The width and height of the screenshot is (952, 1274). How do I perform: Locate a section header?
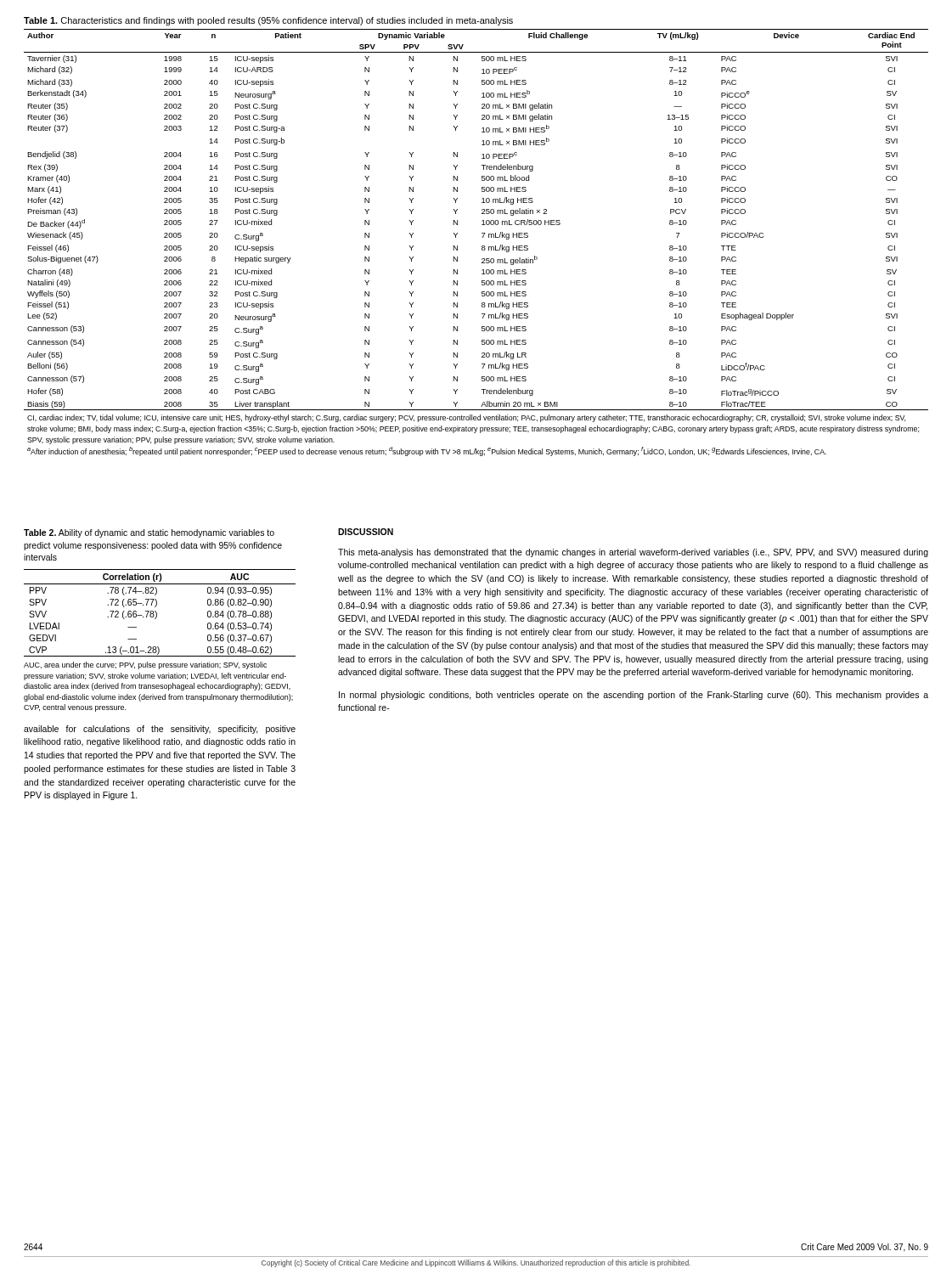[366, 532]
